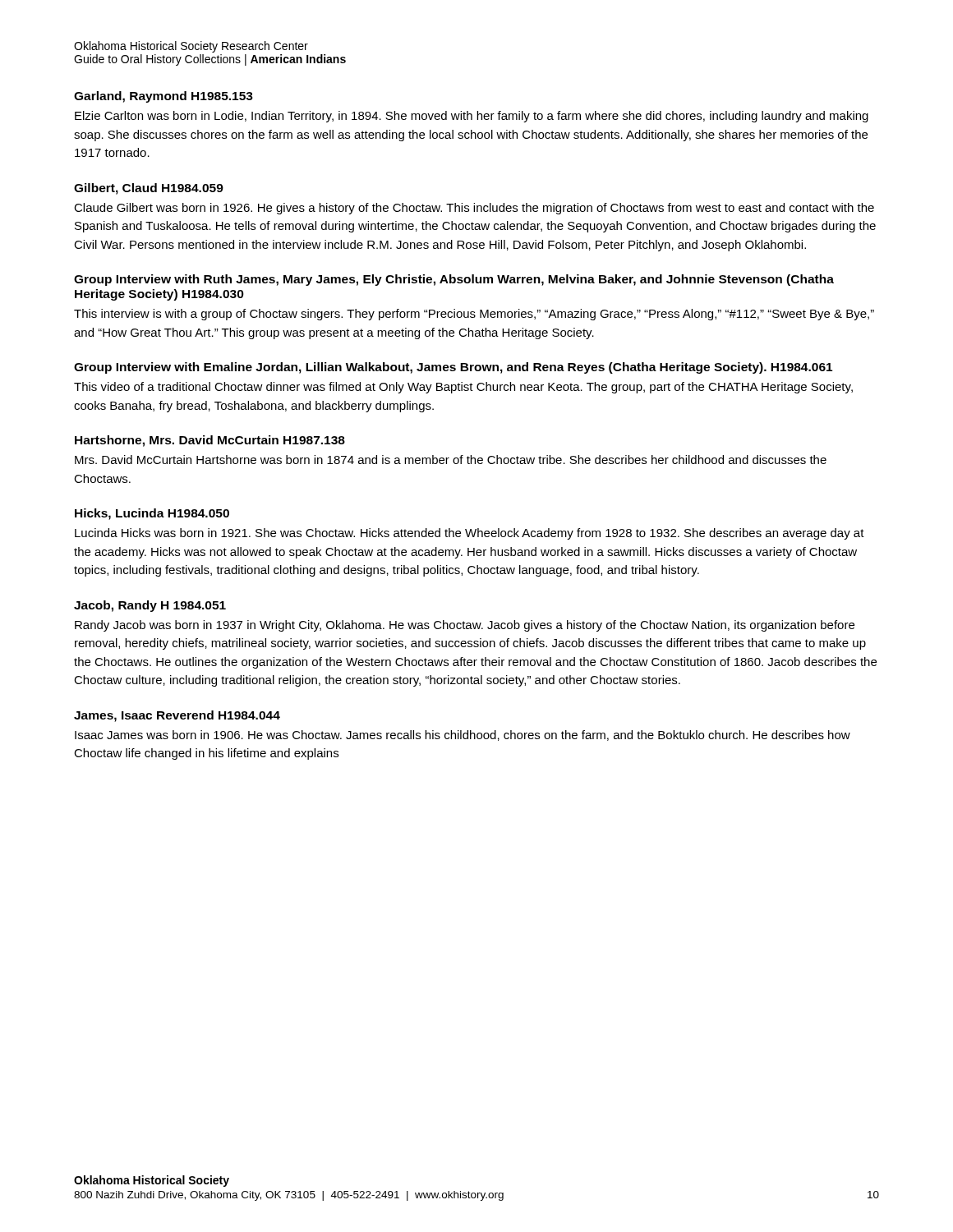Find the passage starting "James, Isaac Reverend H1984.044 Isaac"
The height and width of the screenshot is (1232, 953).
coord(476,735)
